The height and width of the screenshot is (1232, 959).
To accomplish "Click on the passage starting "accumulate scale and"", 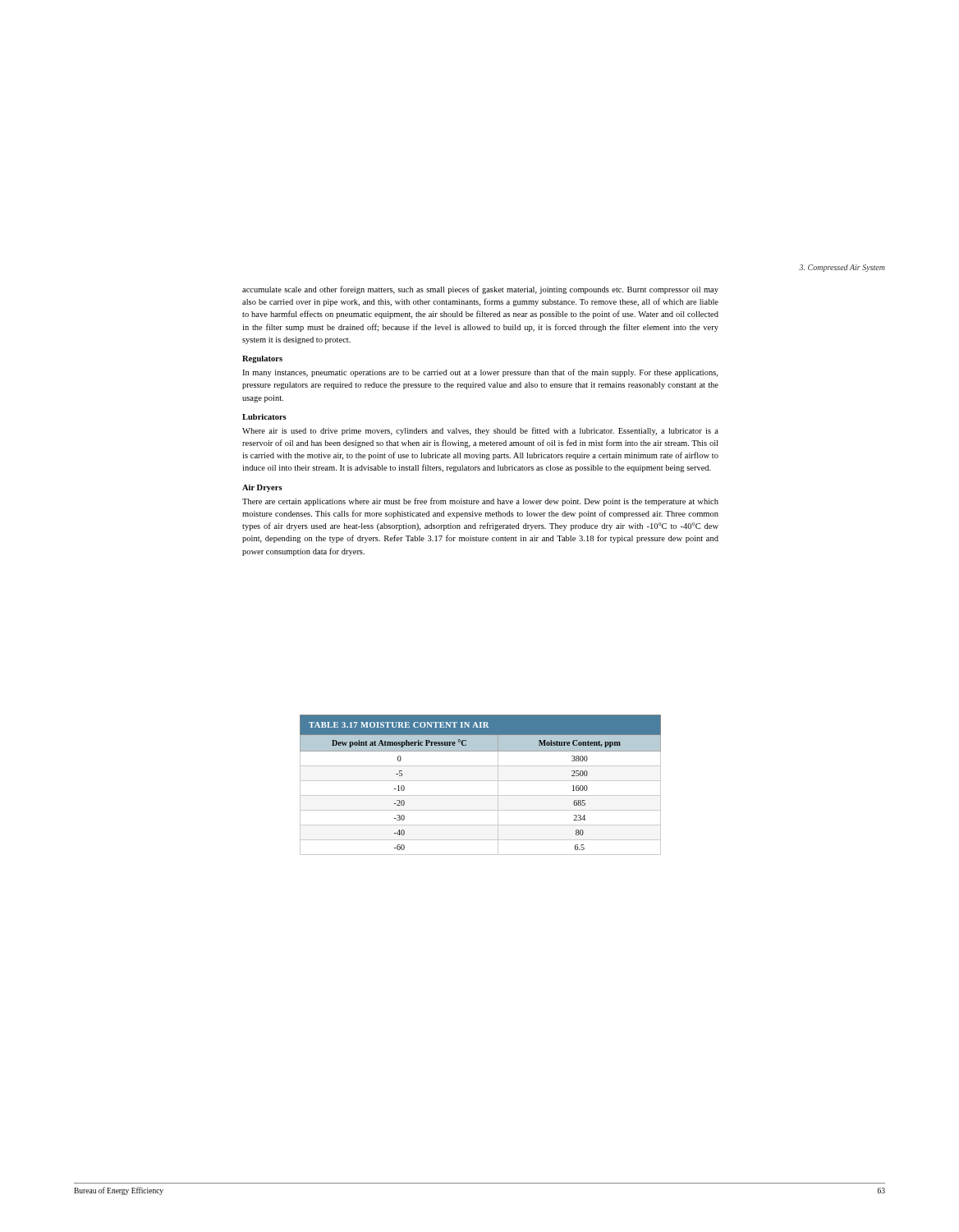I will pos(480,315).
